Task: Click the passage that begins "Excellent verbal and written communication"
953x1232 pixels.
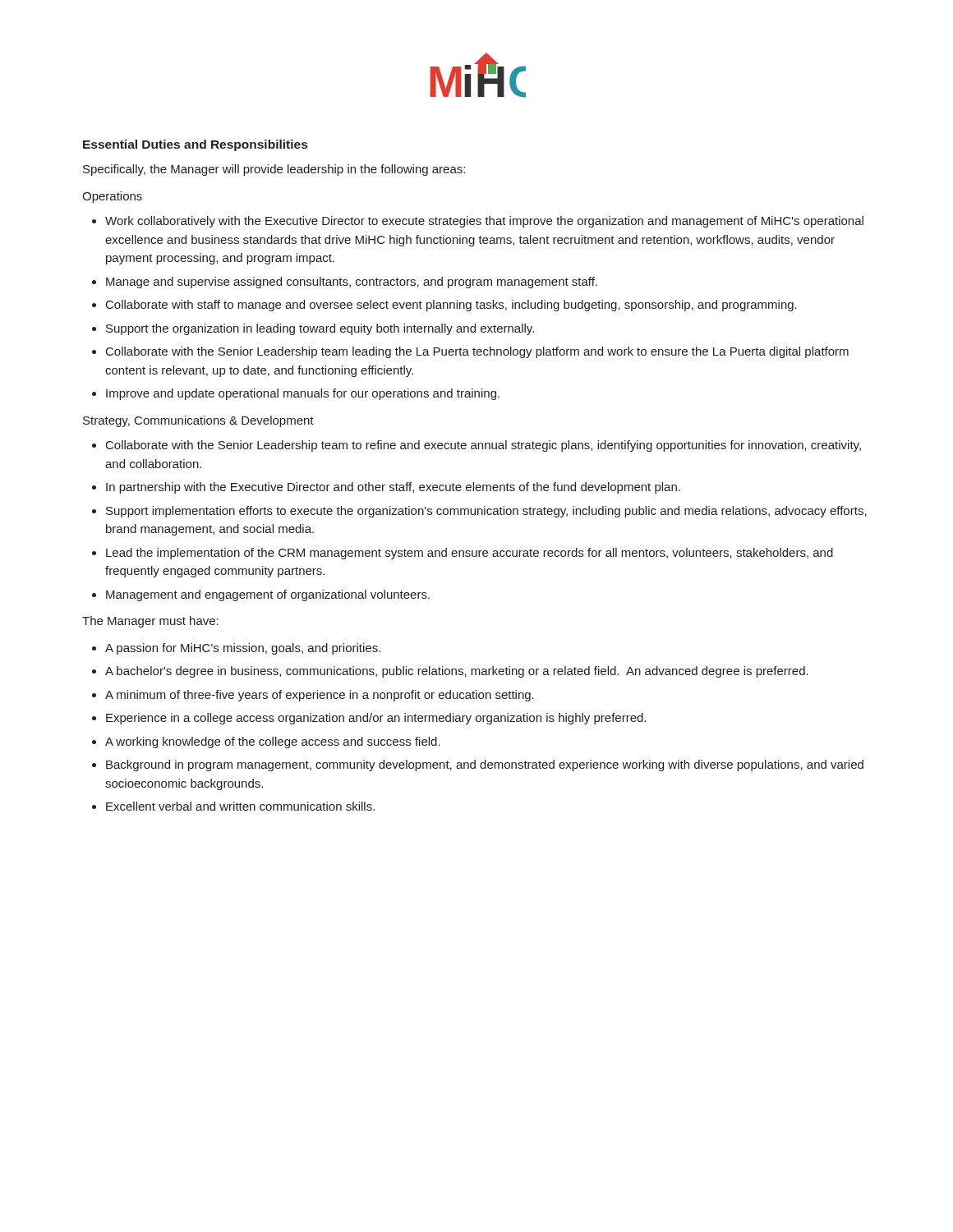Action: [x=240, y=806]
